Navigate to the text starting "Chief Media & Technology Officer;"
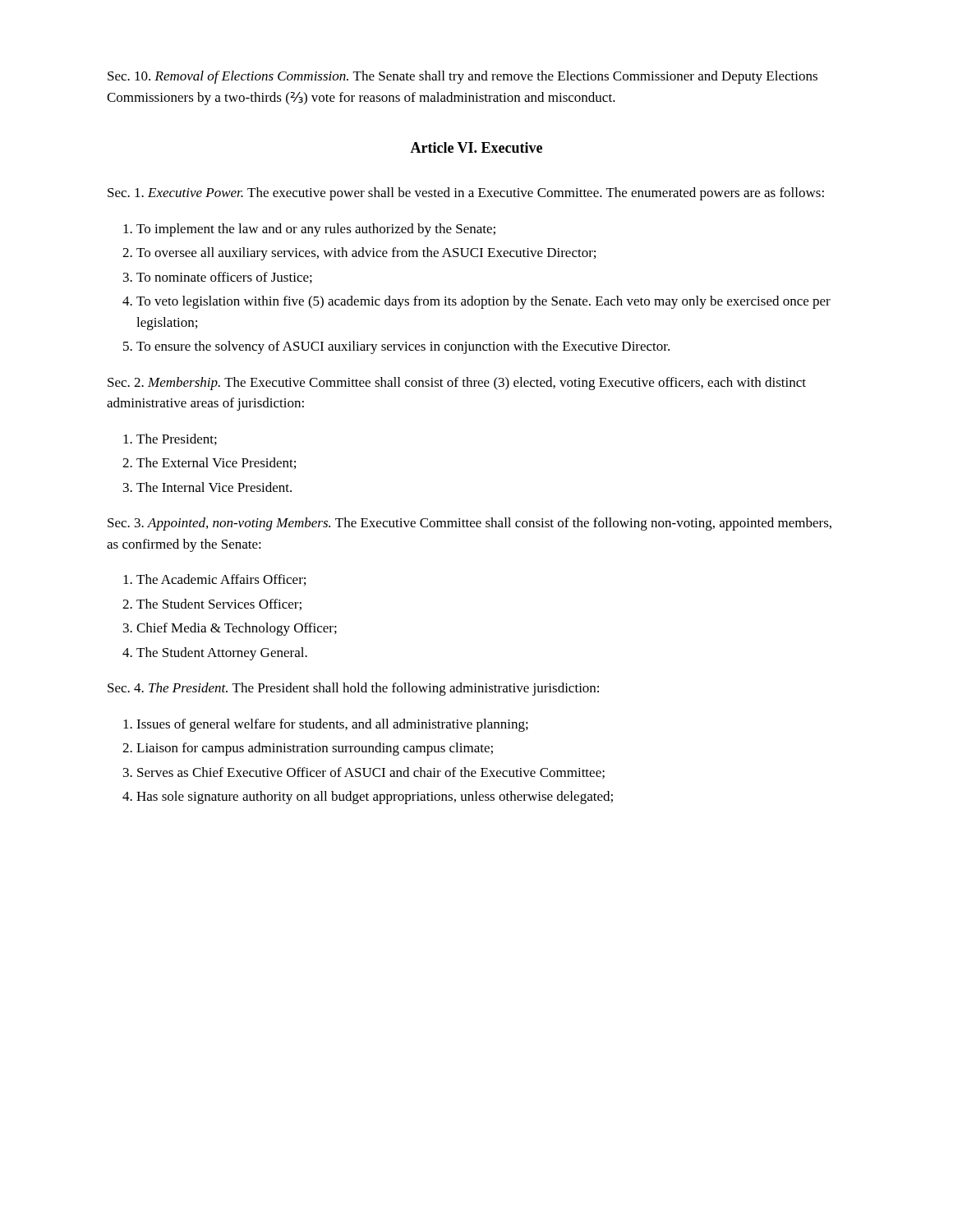953x1232 pixels. (x=237, y=628)
